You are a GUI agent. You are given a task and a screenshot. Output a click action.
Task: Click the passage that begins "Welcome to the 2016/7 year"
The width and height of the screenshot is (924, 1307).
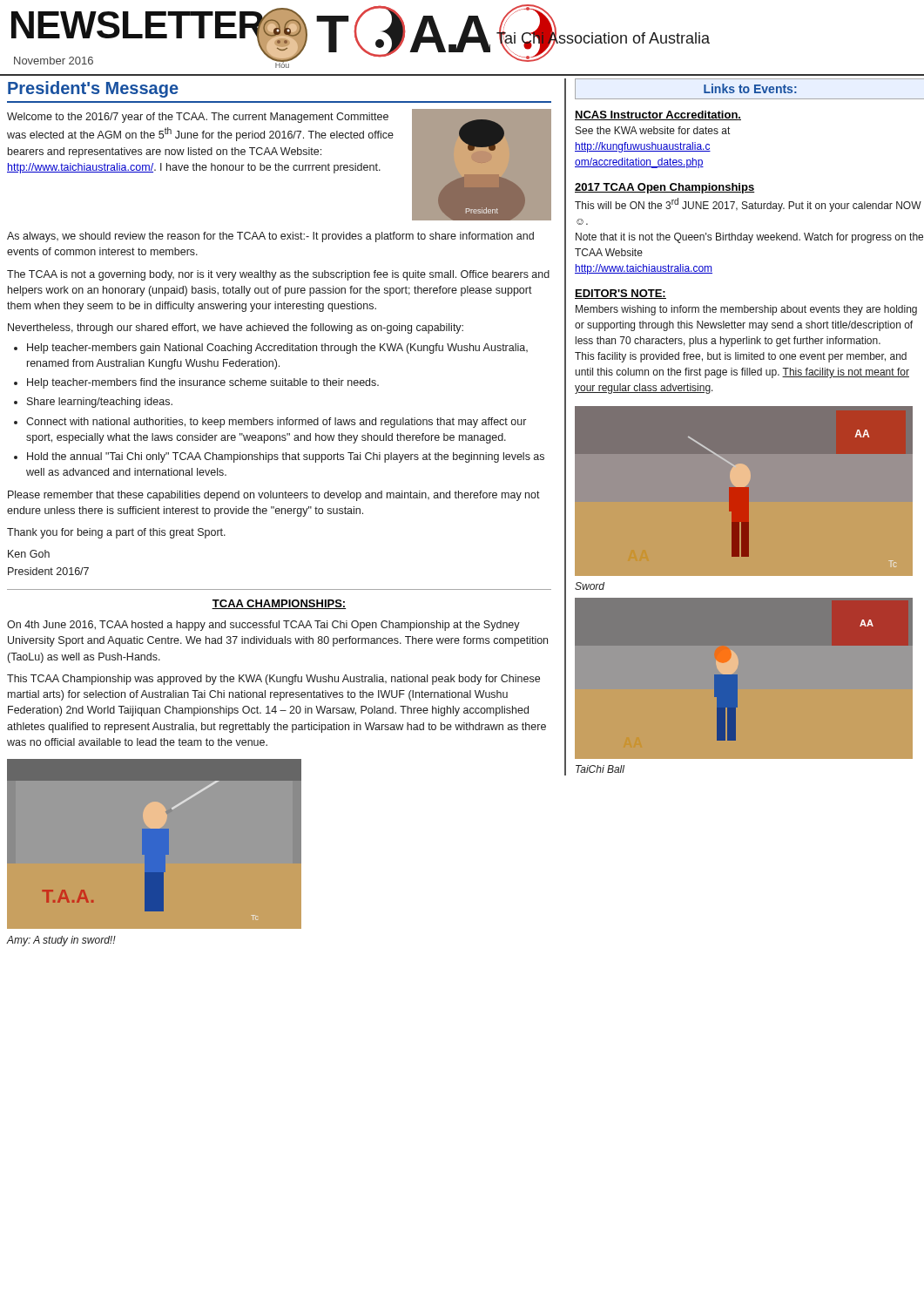pyautogui.click(x=200, y=142)
